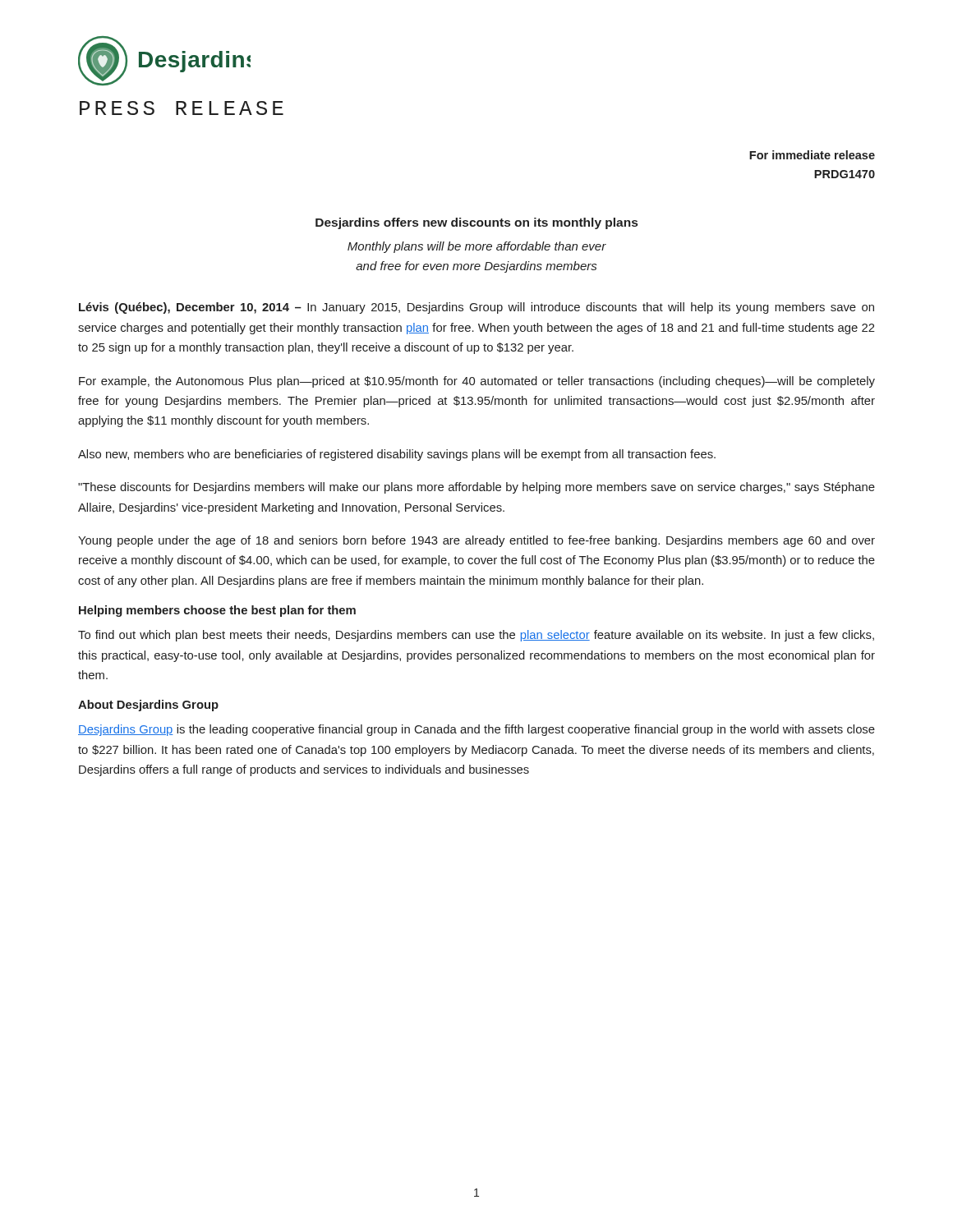Find the block on this page that starts ""These discounts for Desjardins members"
The width and height of the screenshot is (953, 1232).
pyautogui.click(x=476, y=497)
